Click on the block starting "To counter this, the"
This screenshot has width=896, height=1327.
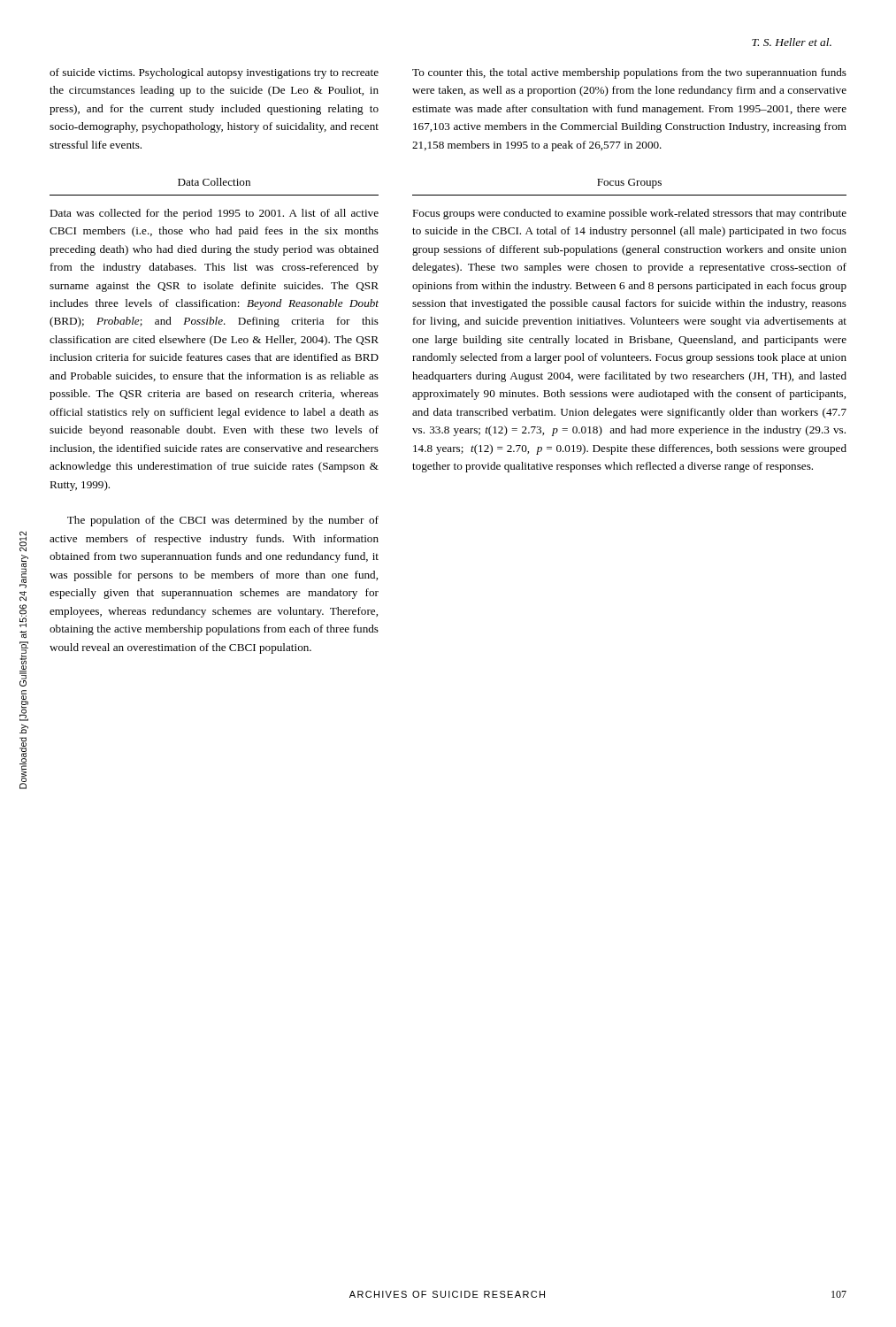pyautogui.click(x=629, y=109)
